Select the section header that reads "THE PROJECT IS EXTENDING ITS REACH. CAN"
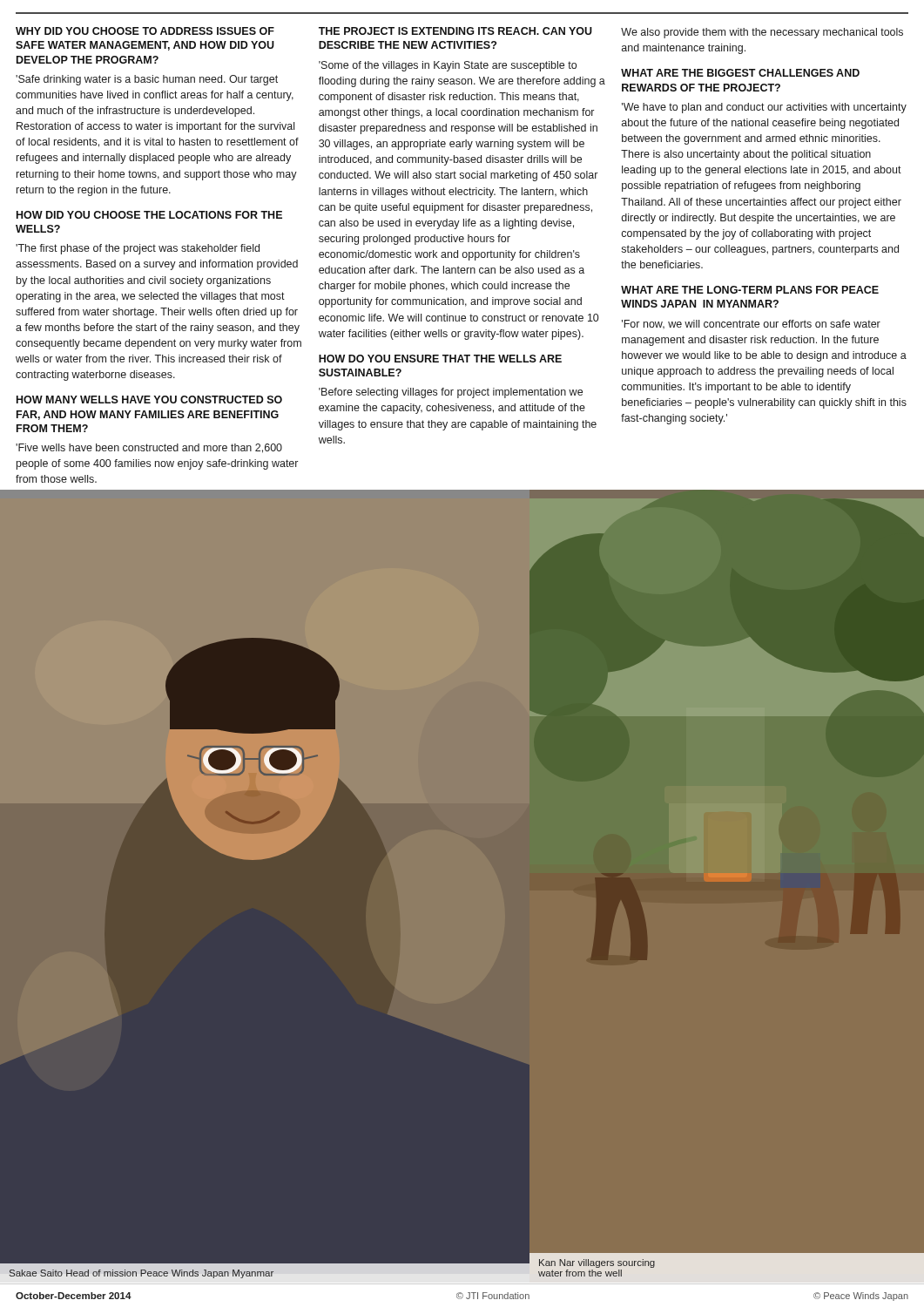 (x=455, y=38)
